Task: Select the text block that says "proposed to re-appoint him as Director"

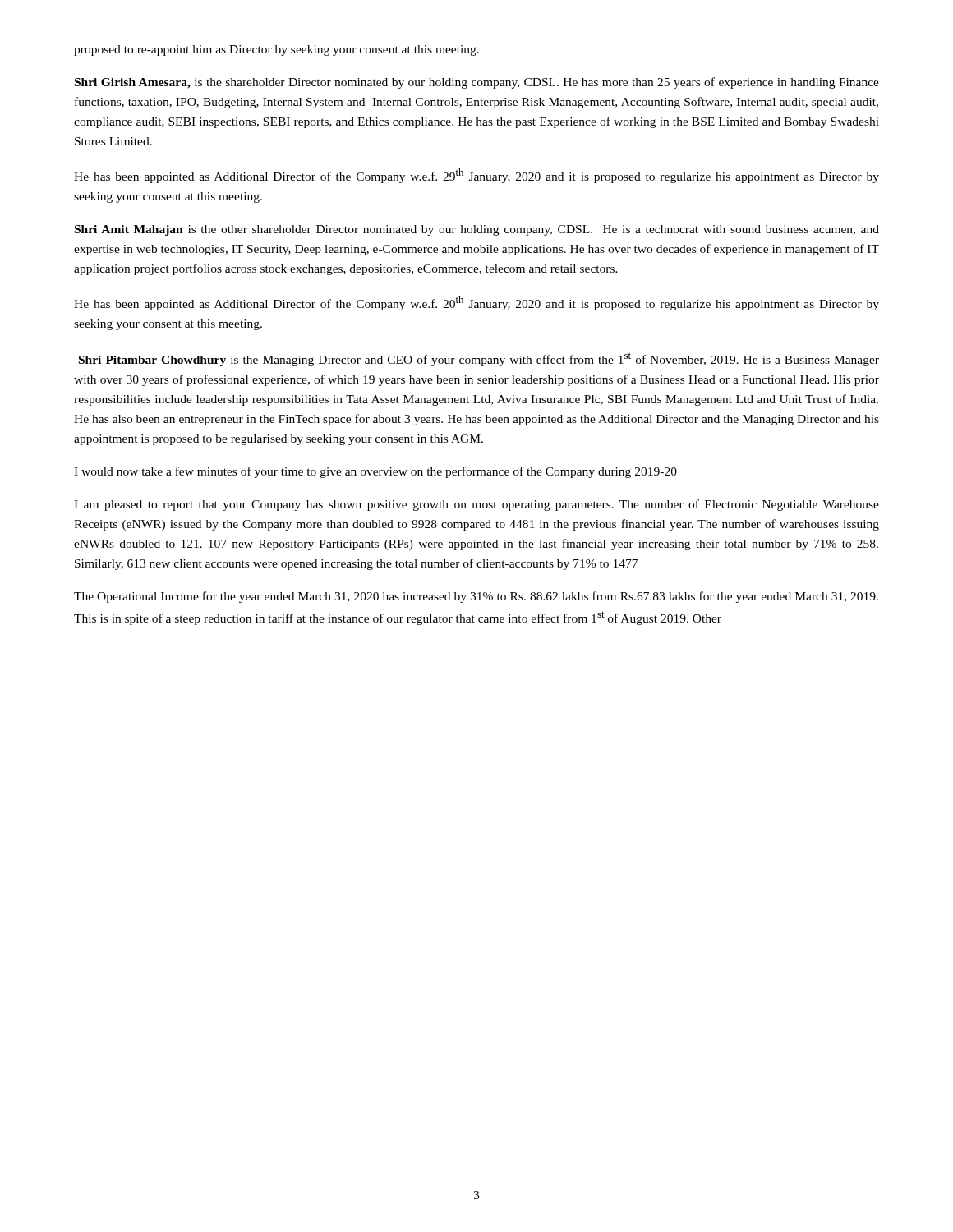Action: [277, 49]
